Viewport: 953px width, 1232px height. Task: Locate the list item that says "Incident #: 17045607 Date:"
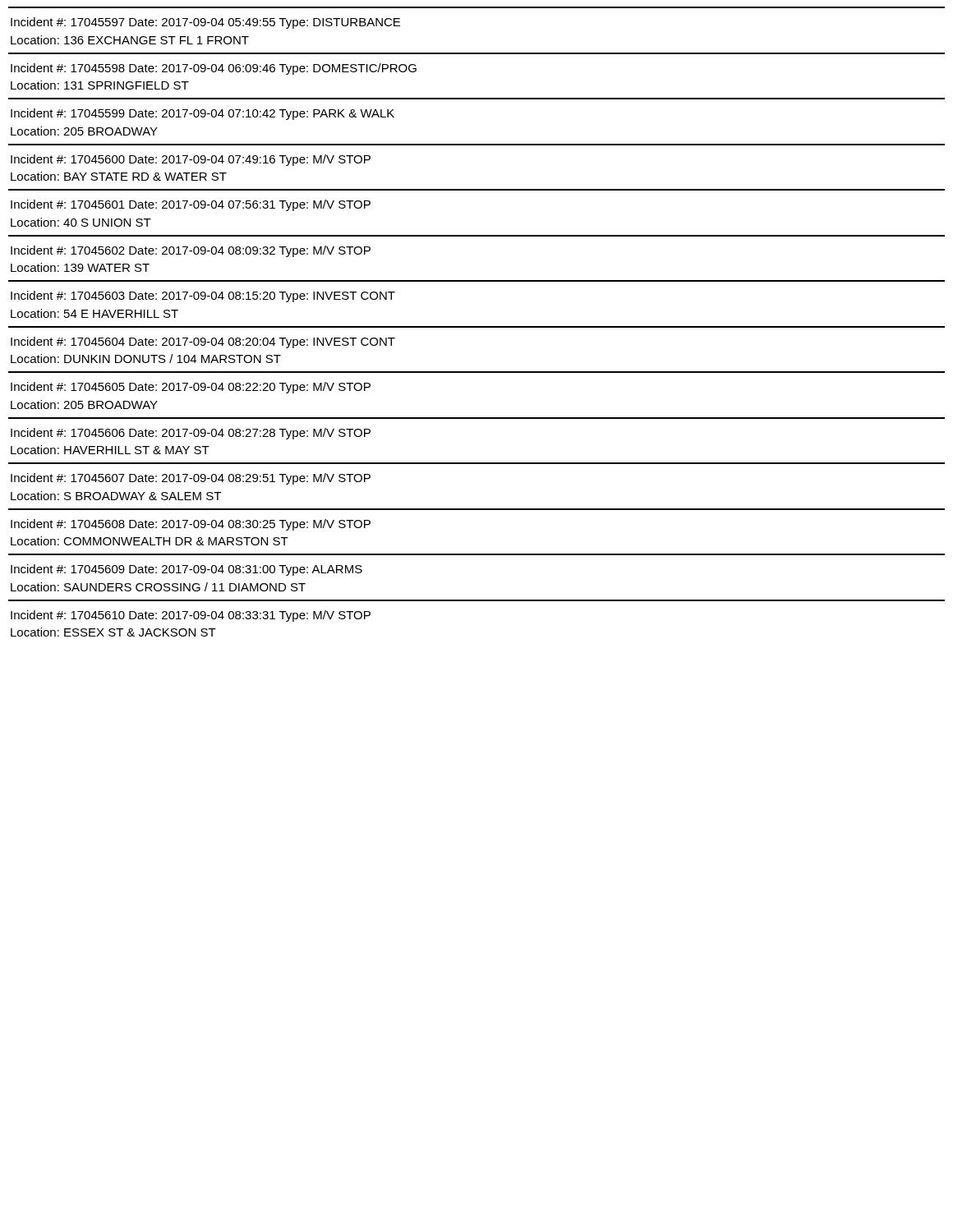pyautogui.click(x=191, y=479)
